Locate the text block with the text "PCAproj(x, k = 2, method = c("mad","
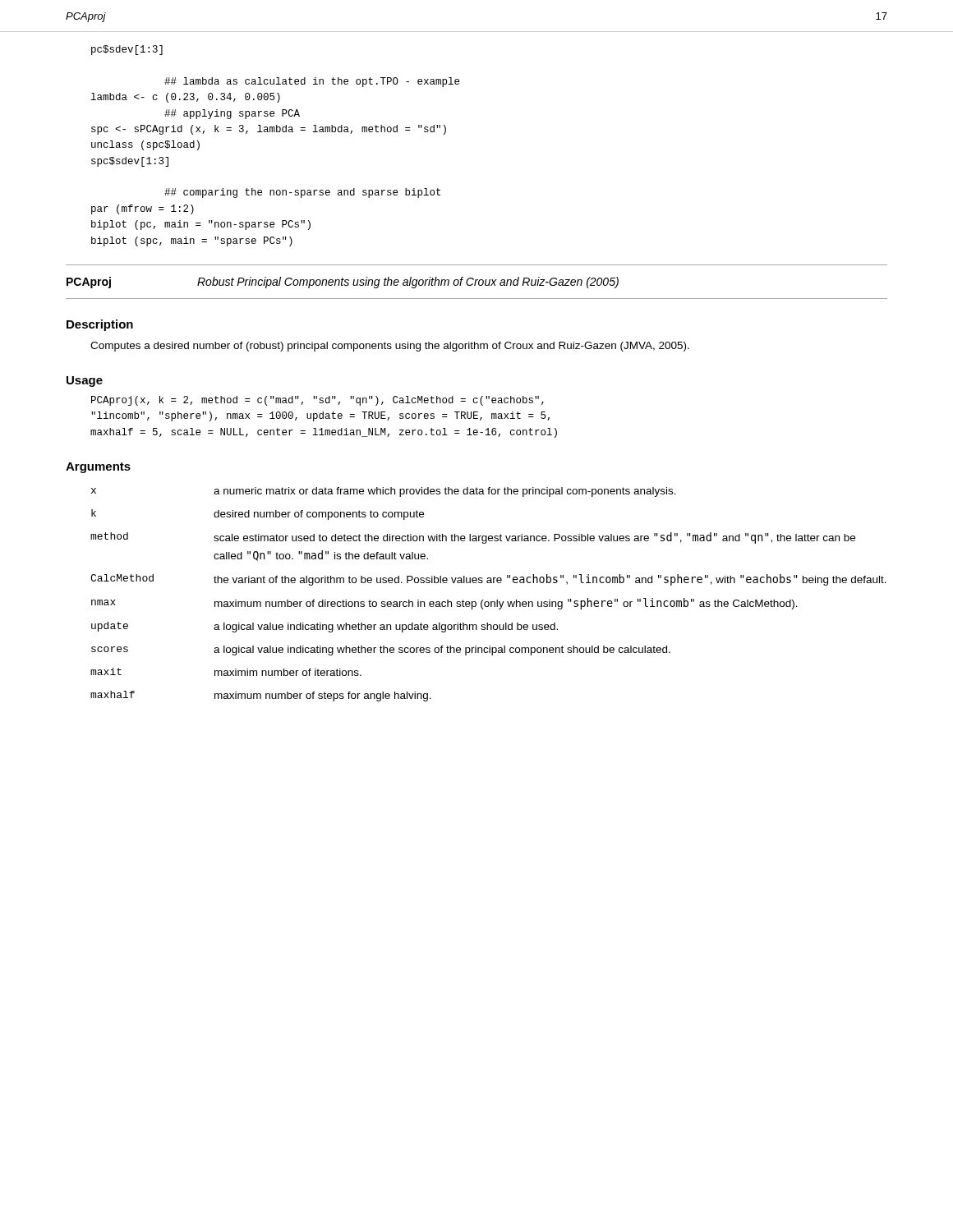Screen dimensions: 1232x953 (x=489, y=417)
